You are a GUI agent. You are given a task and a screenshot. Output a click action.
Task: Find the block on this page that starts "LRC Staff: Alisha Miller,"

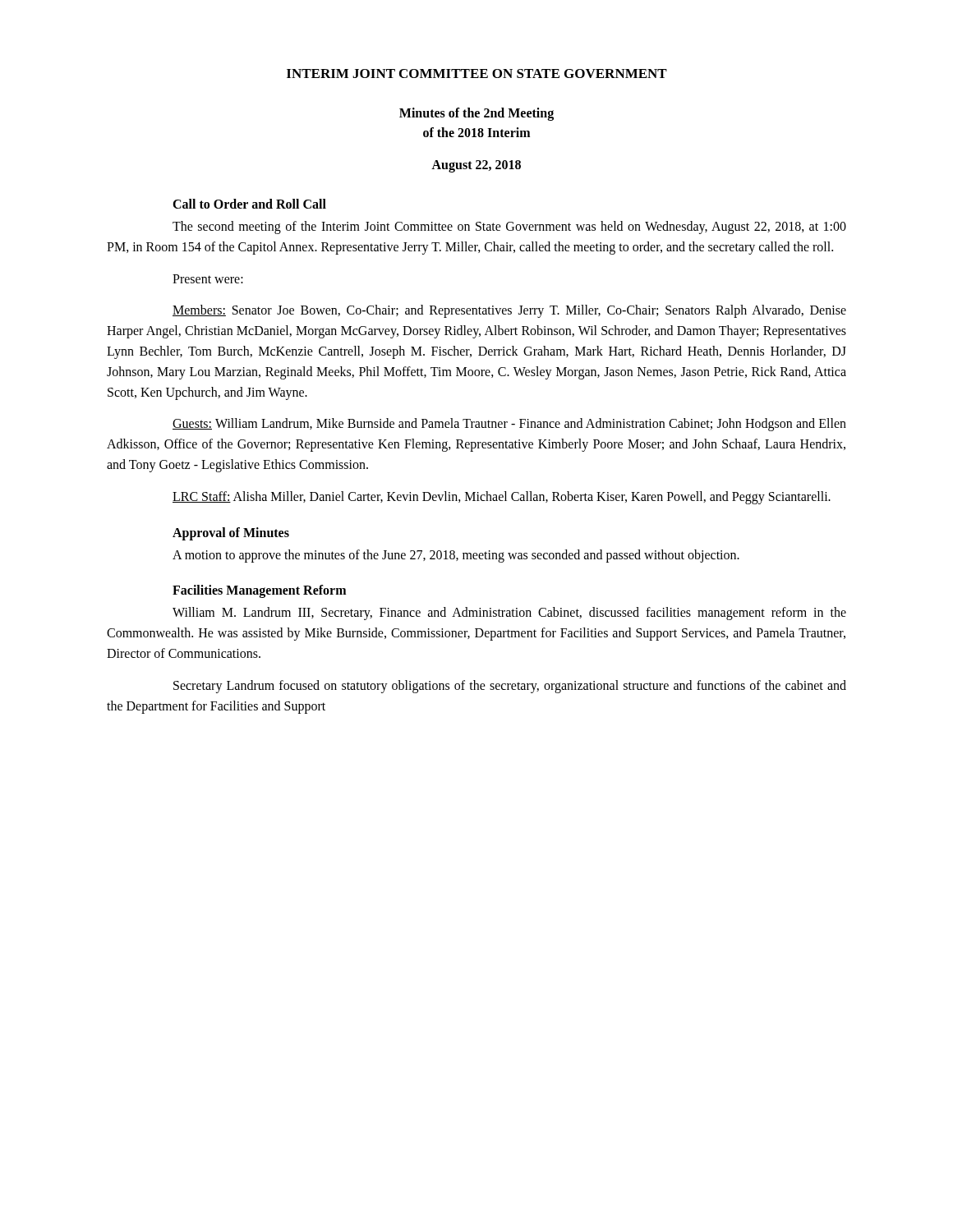tap(502, 496)
